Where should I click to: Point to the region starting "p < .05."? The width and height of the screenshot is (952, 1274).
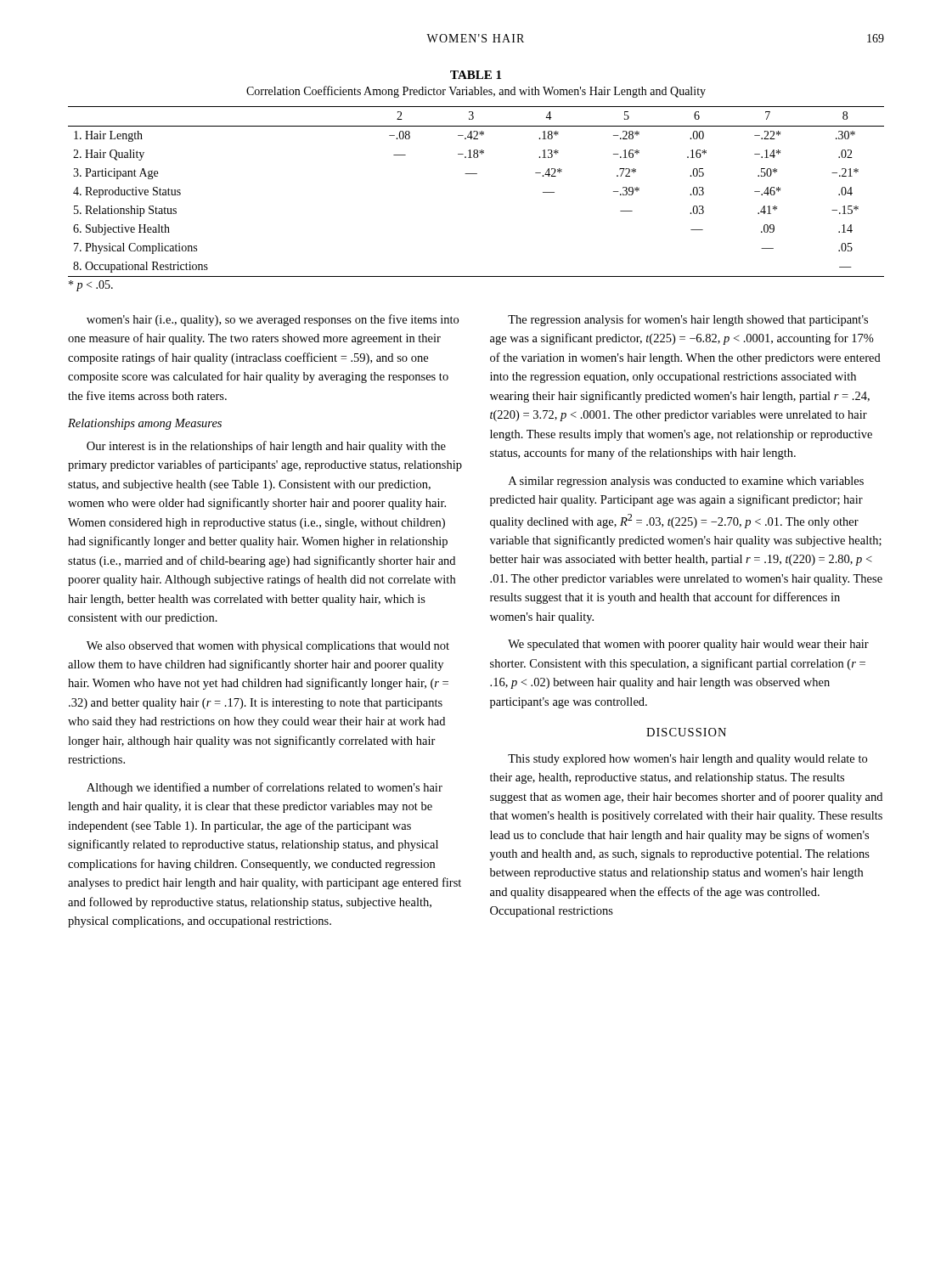(x=91, y=285)
